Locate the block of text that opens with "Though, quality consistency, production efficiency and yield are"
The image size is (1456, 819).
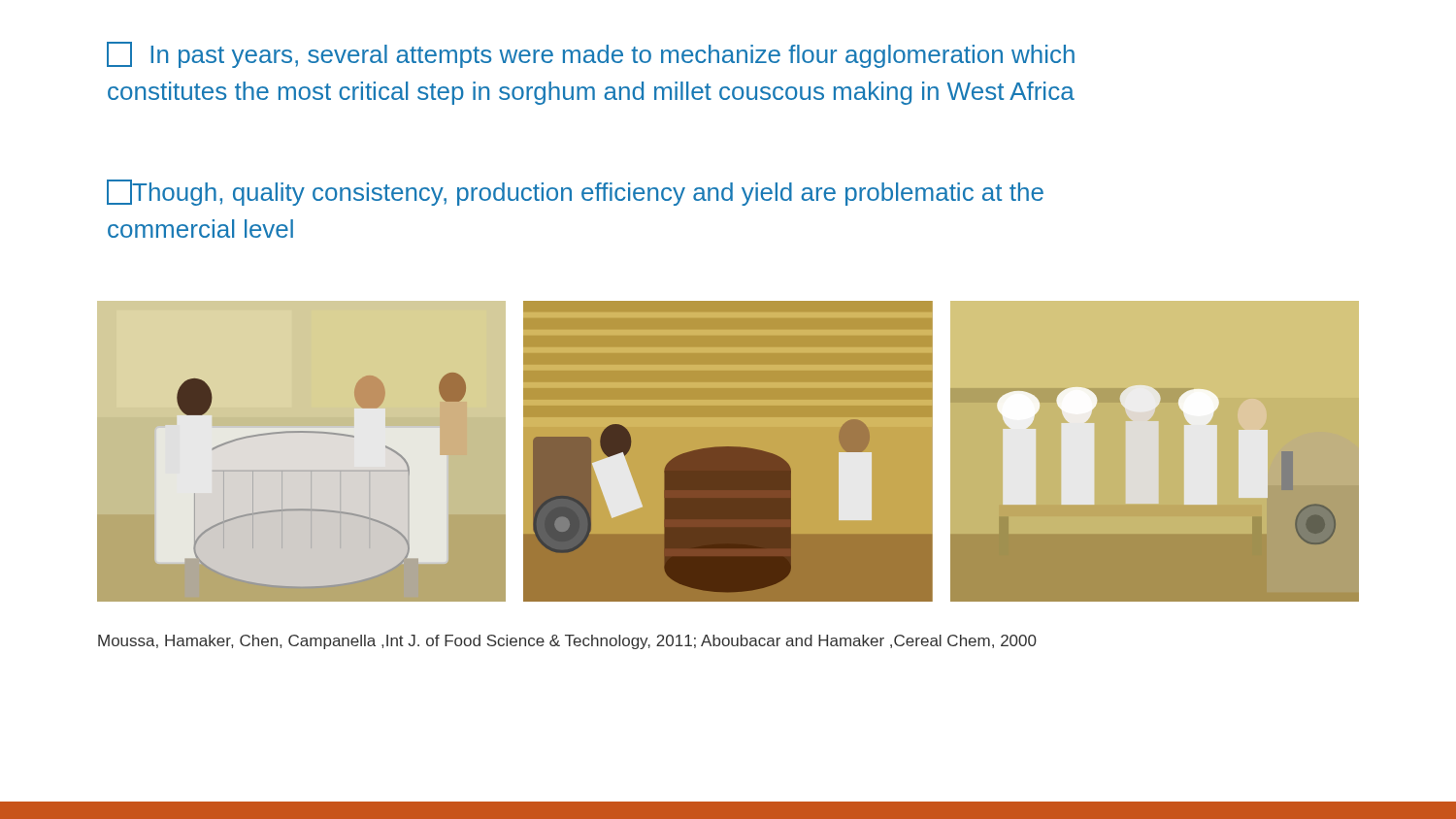pos(576,210)
